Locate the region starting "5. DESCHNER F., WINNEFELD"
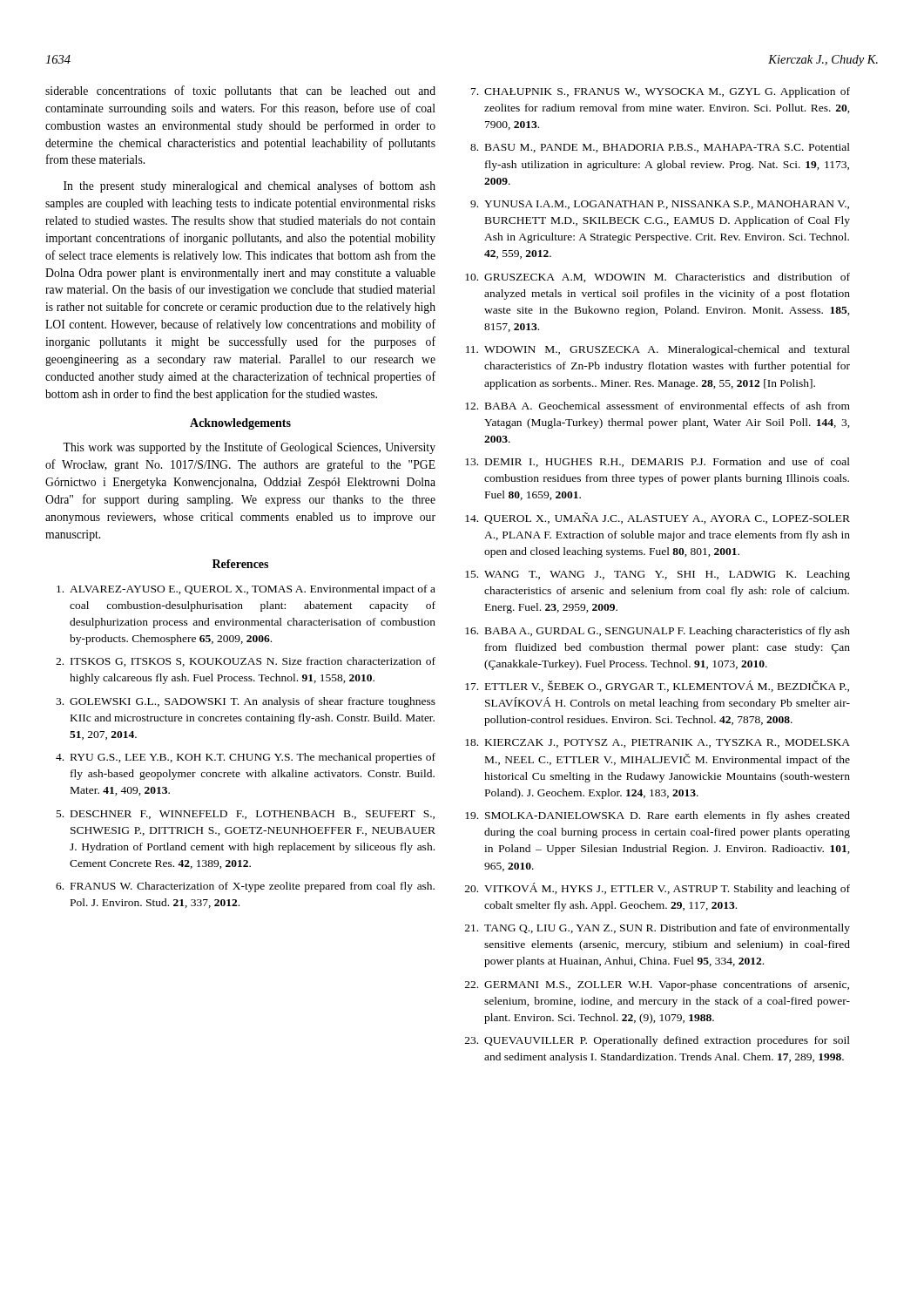This screenshot has width=924, height=1307. tap(240, 838)
